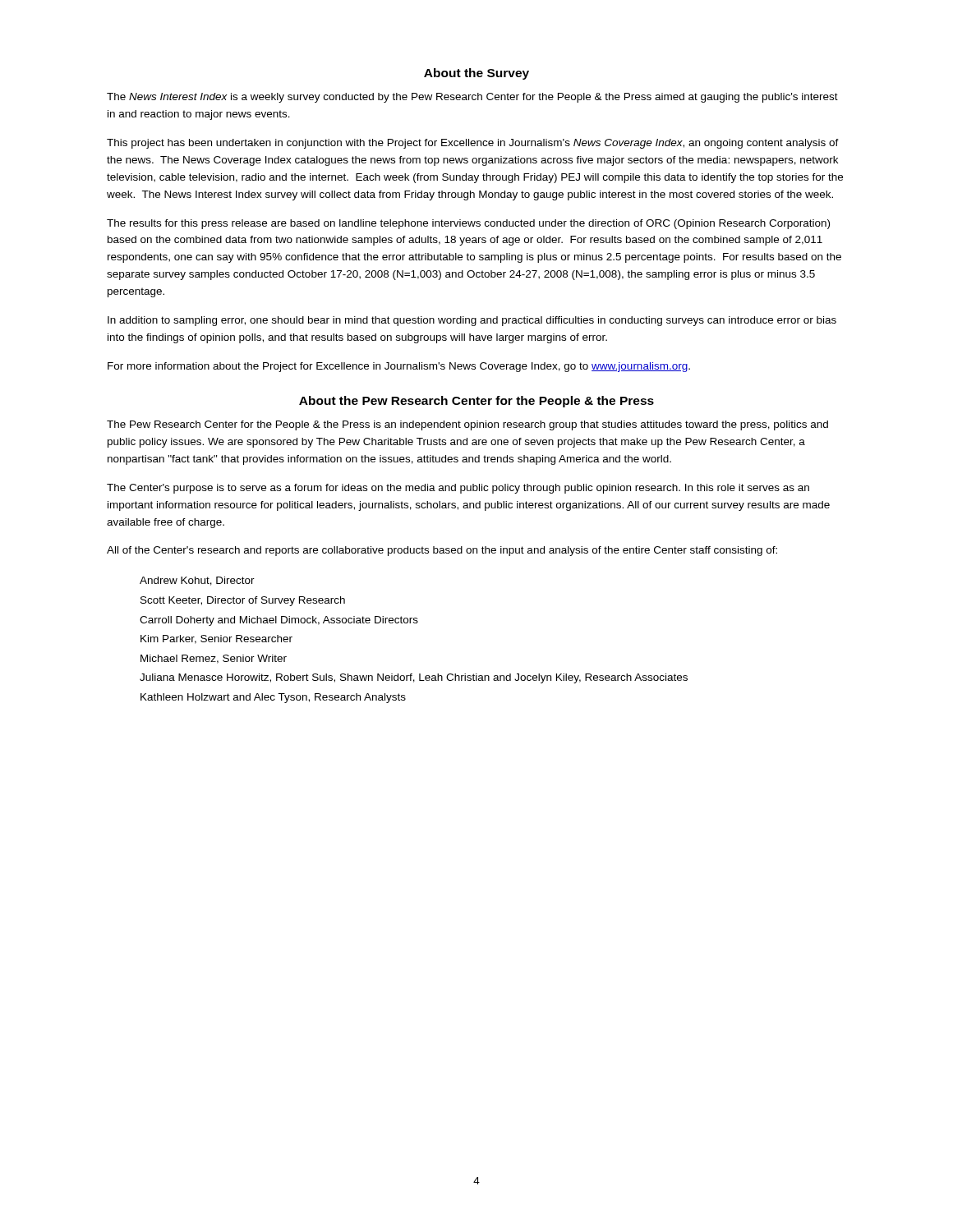Click the passage that begins "The Center's purpose is to serve as a"
953x1232 pixels.
[x=468, y=504]
